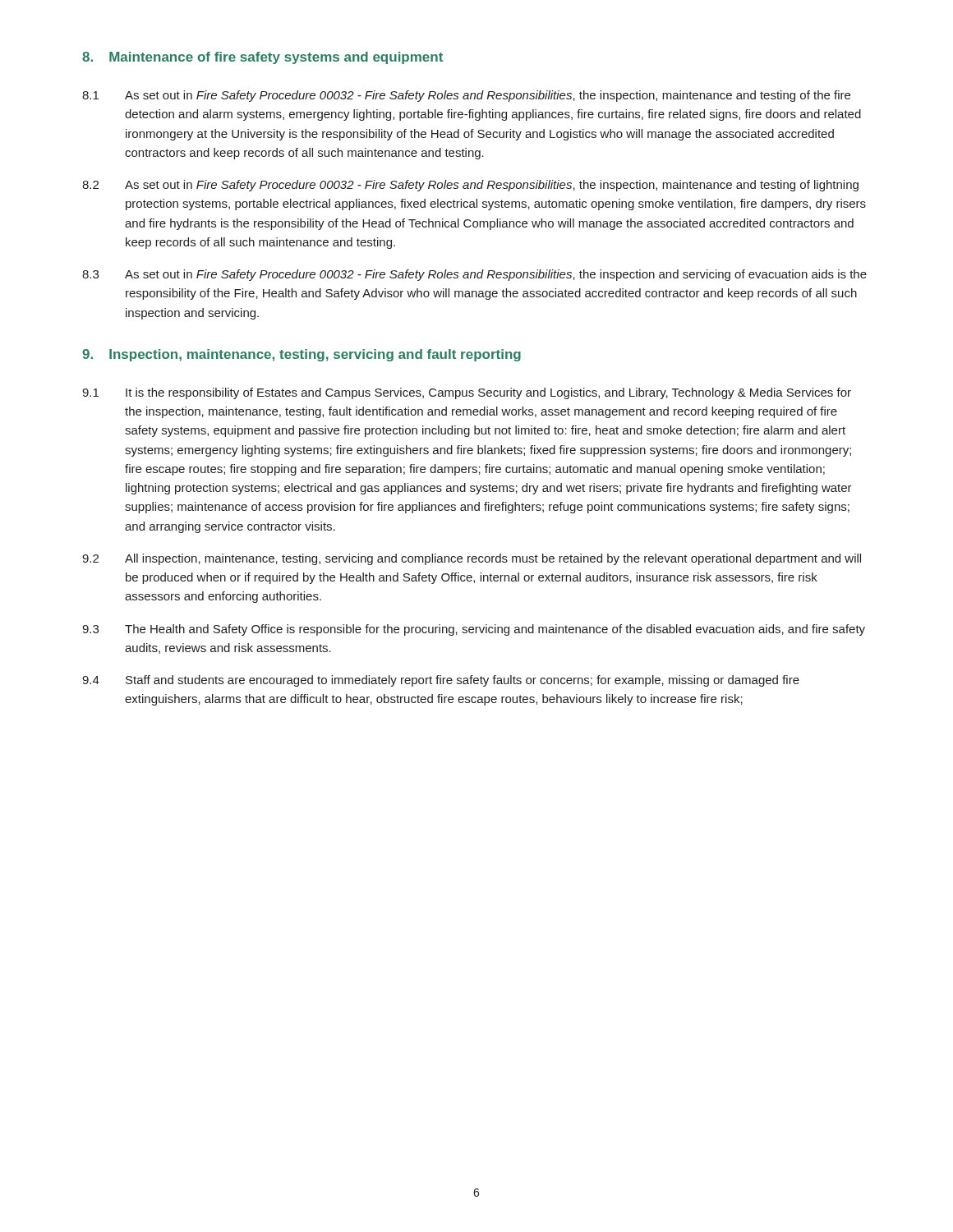The height and width of the screenshot is (1232, 953).
Task: Click on the text block starting "8.Maintenance of fire safety systems and equipment"
Action: click(263, 57)
